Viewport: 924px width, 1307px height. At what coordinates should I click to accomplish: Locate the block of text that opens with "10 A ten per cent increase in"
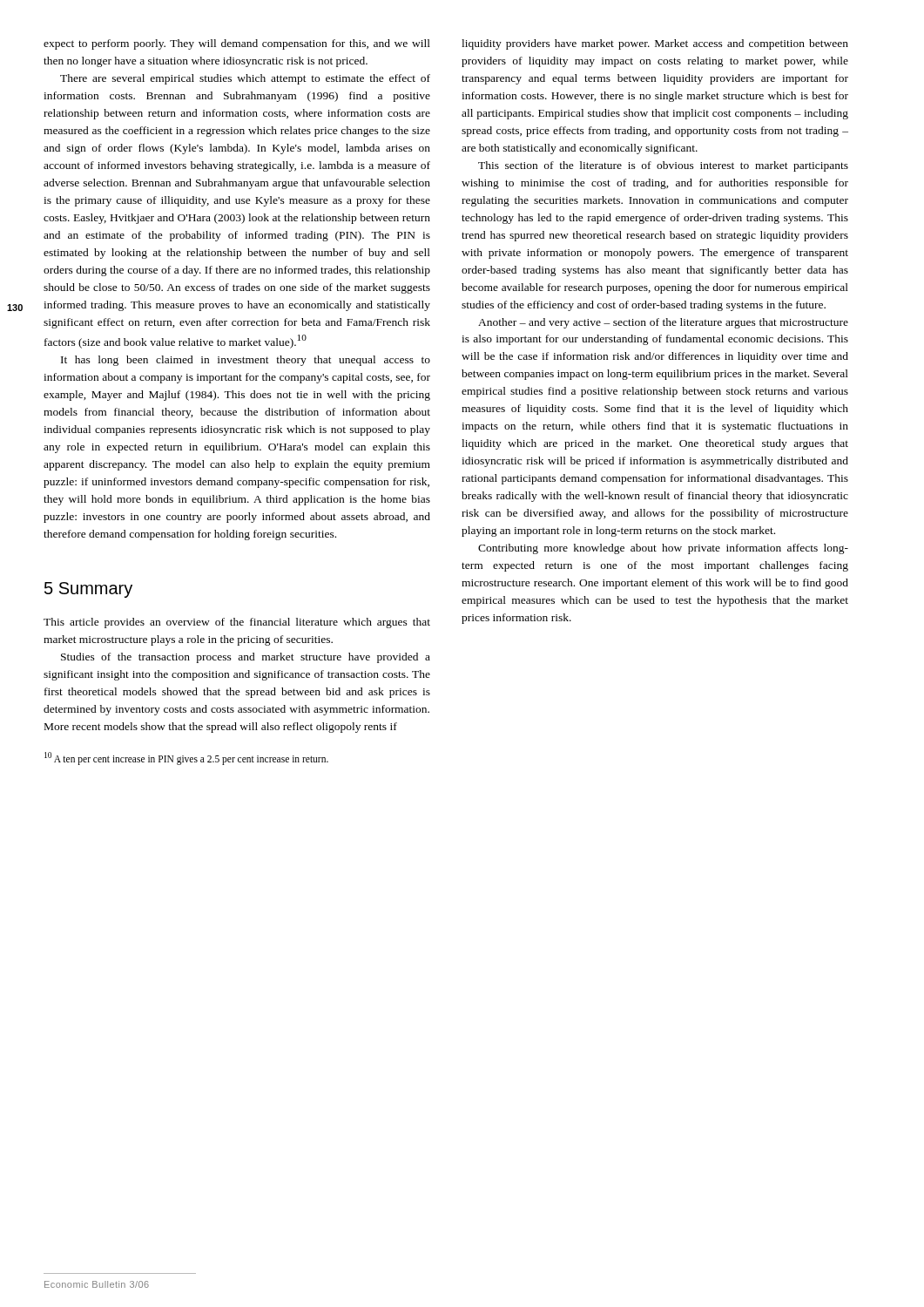click(237, 758)
